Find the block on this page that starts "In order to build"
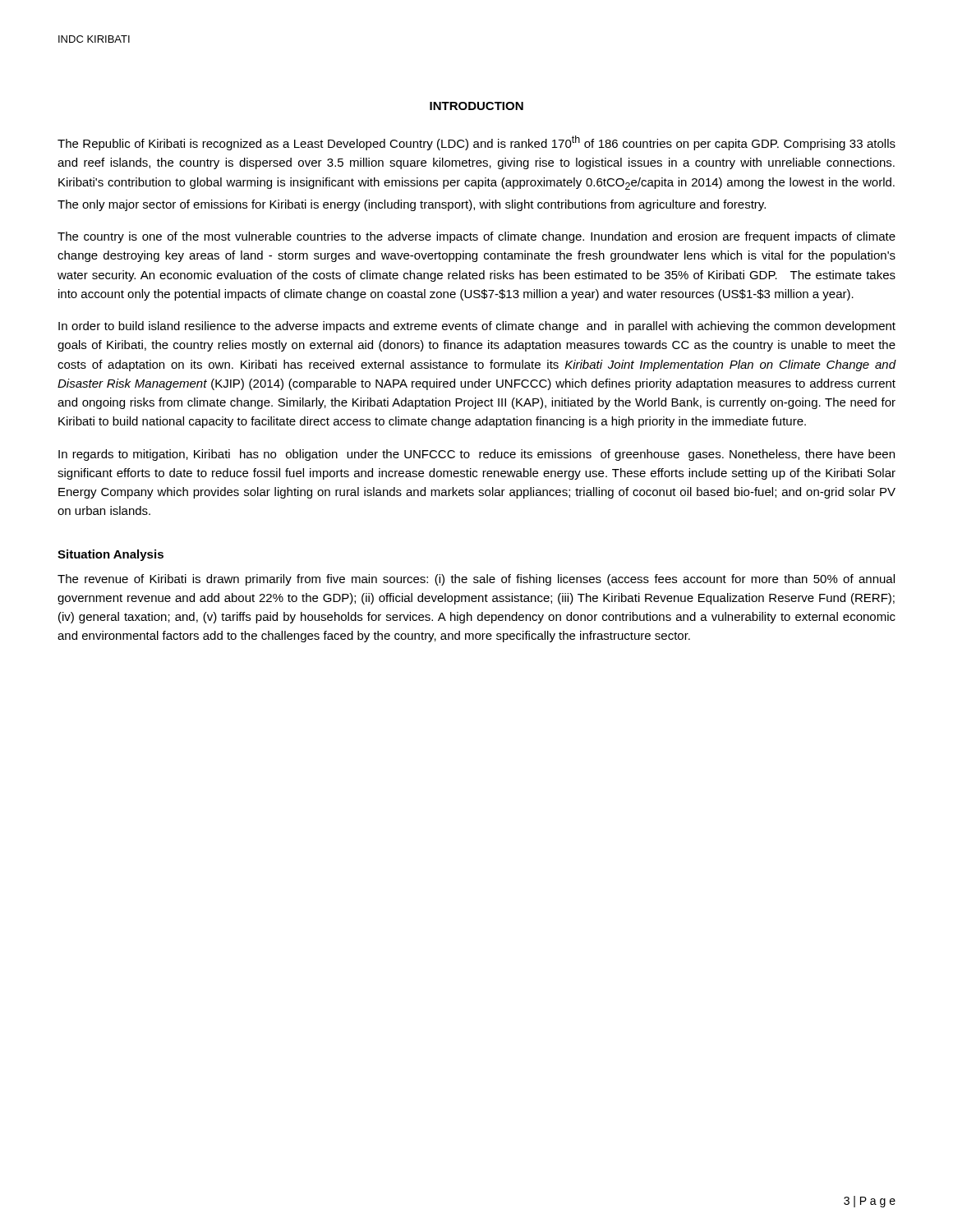 click(476, 374)
